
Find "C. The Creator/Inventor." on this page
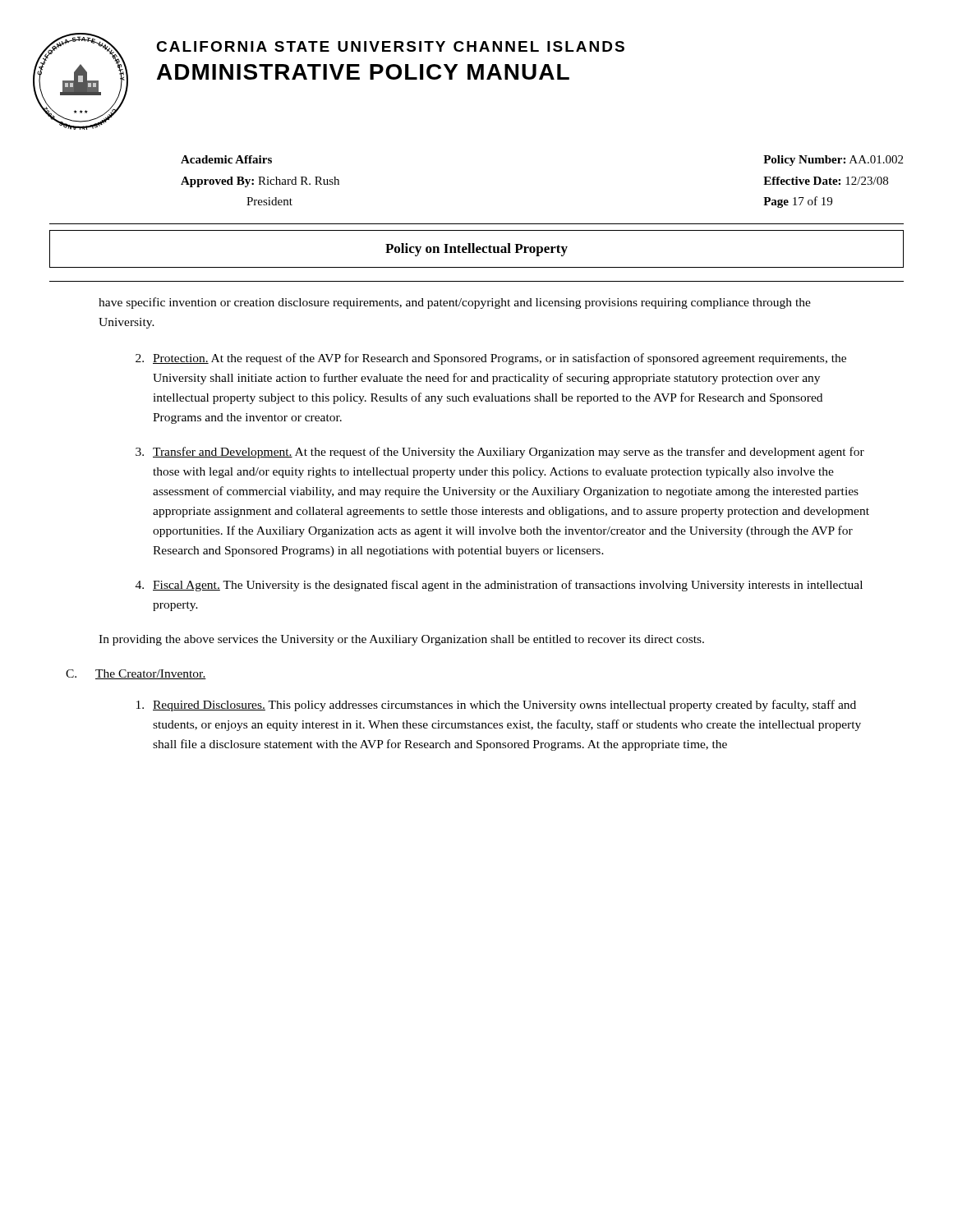[136, 674]
